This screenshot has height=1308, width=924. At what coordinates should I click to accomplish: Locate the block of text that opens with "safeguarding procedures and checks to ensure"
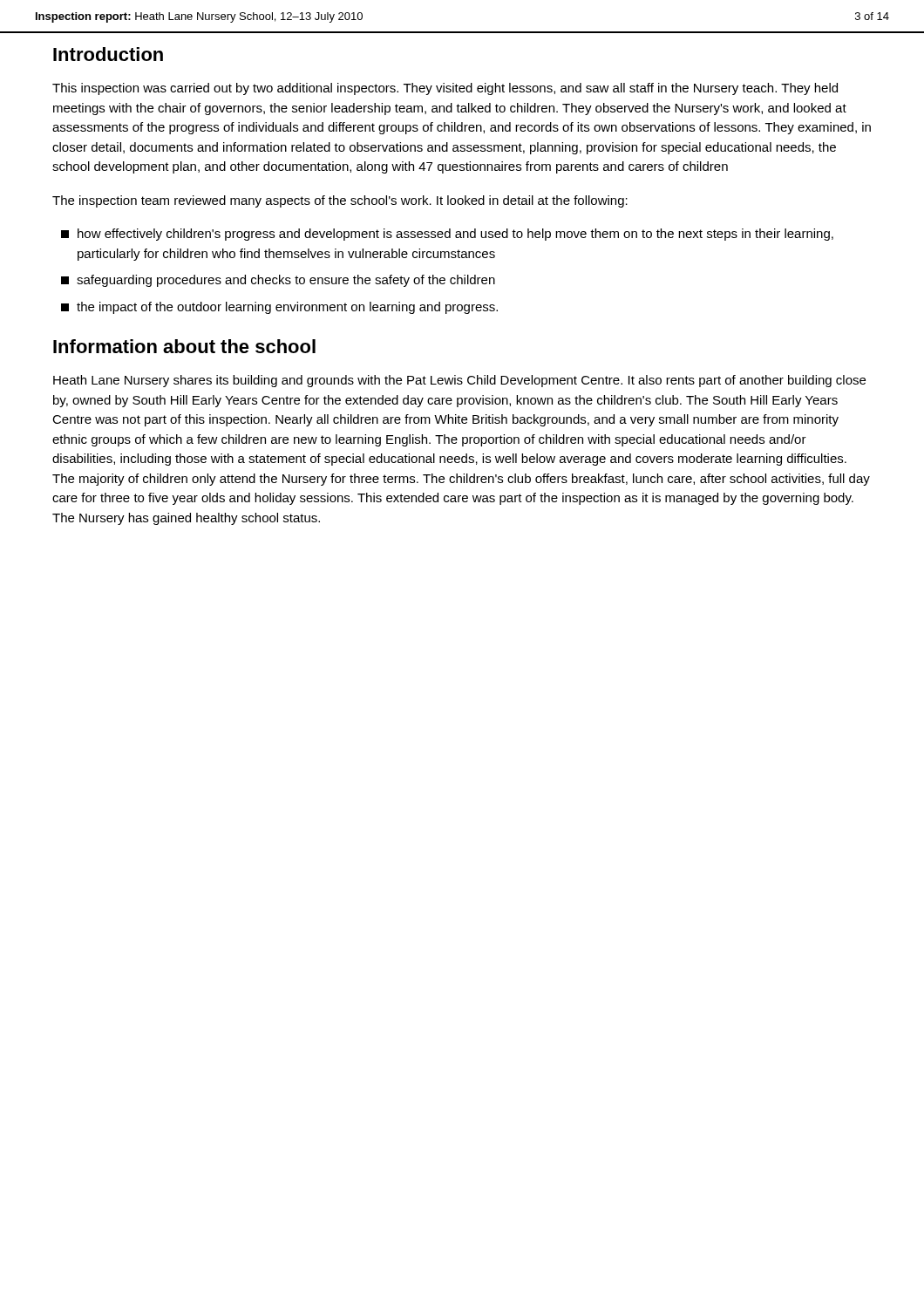tap(462, 280)
